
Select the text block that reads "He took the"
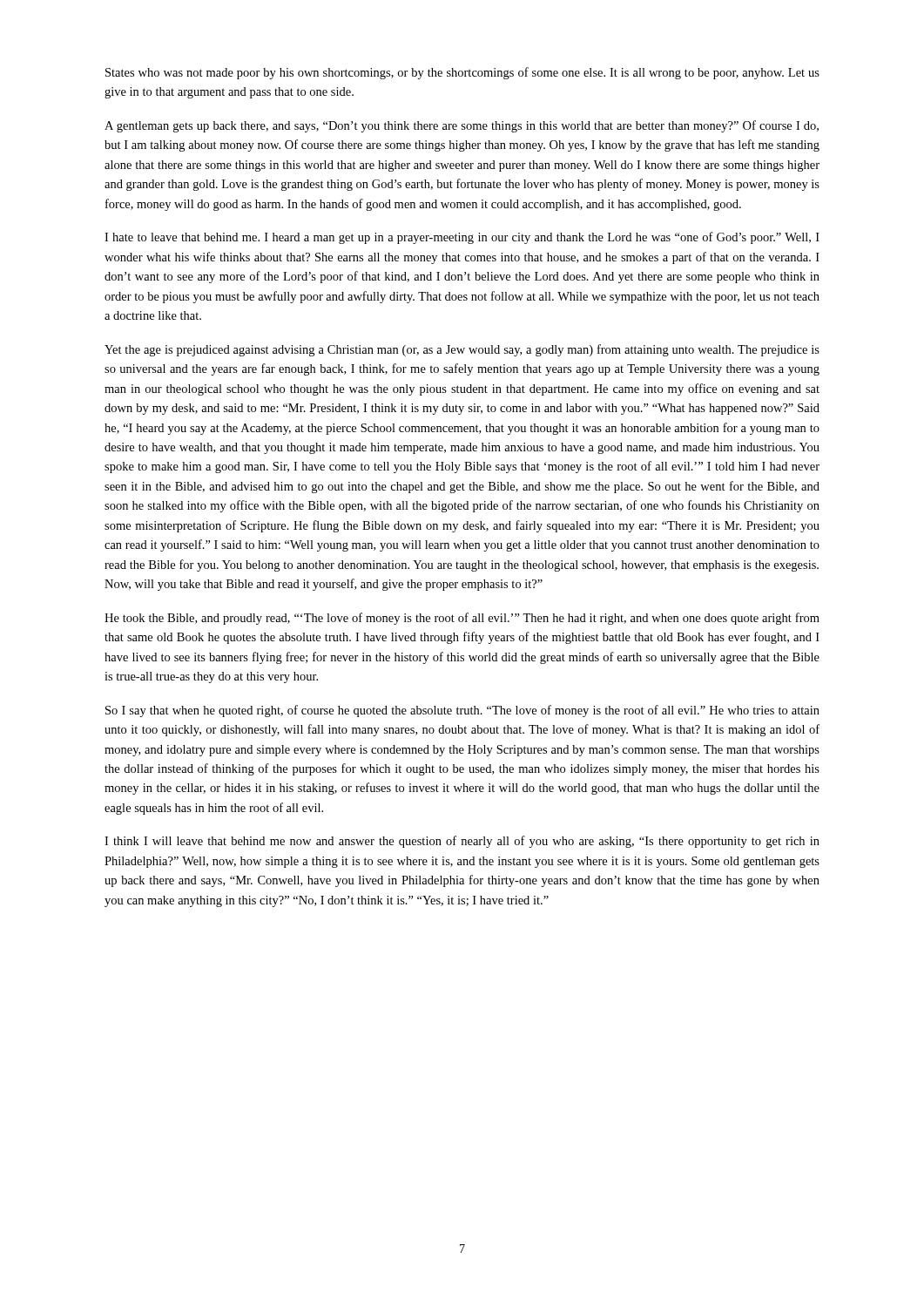462,647
